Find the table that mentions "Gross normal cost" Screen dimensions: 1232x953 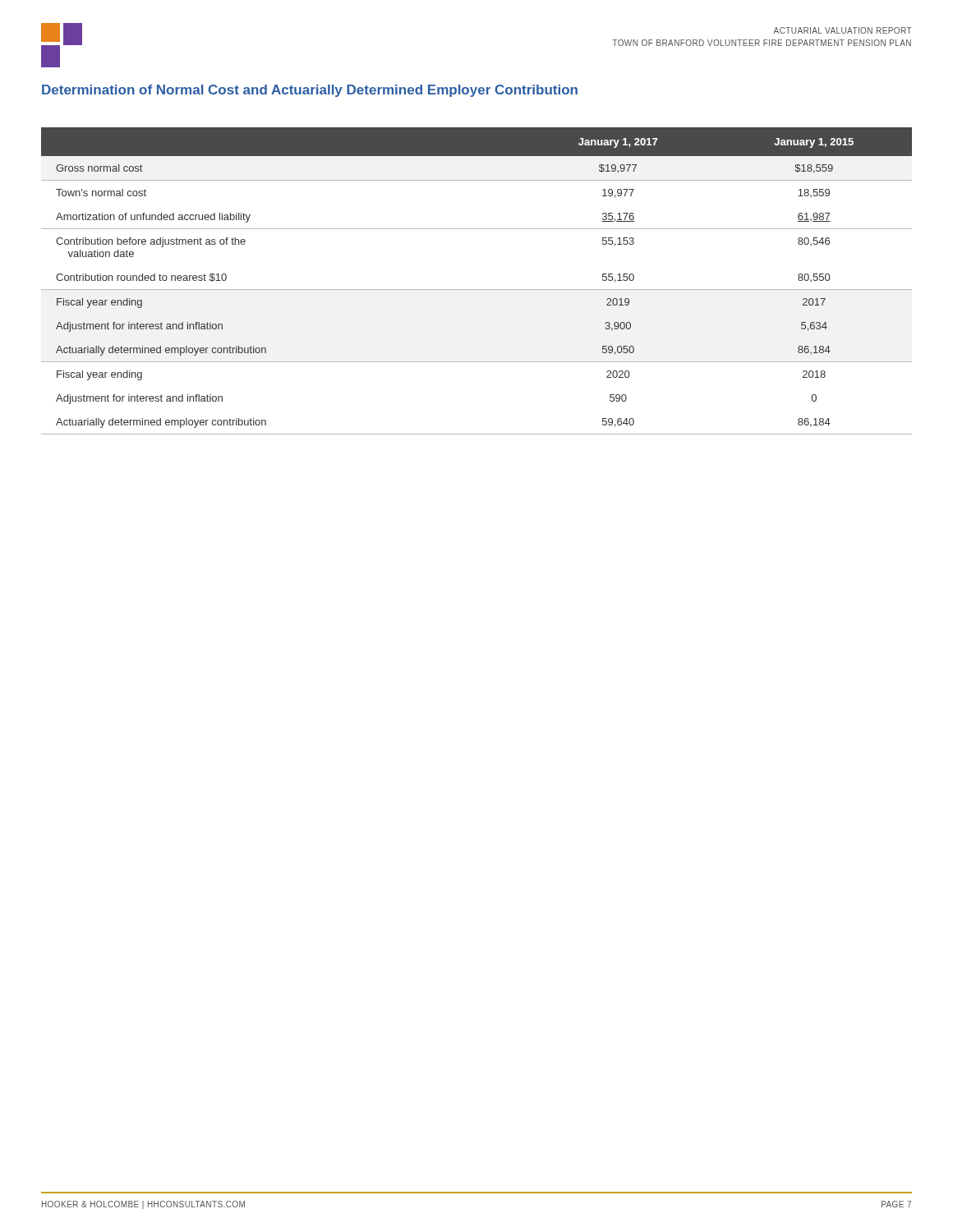476,281
